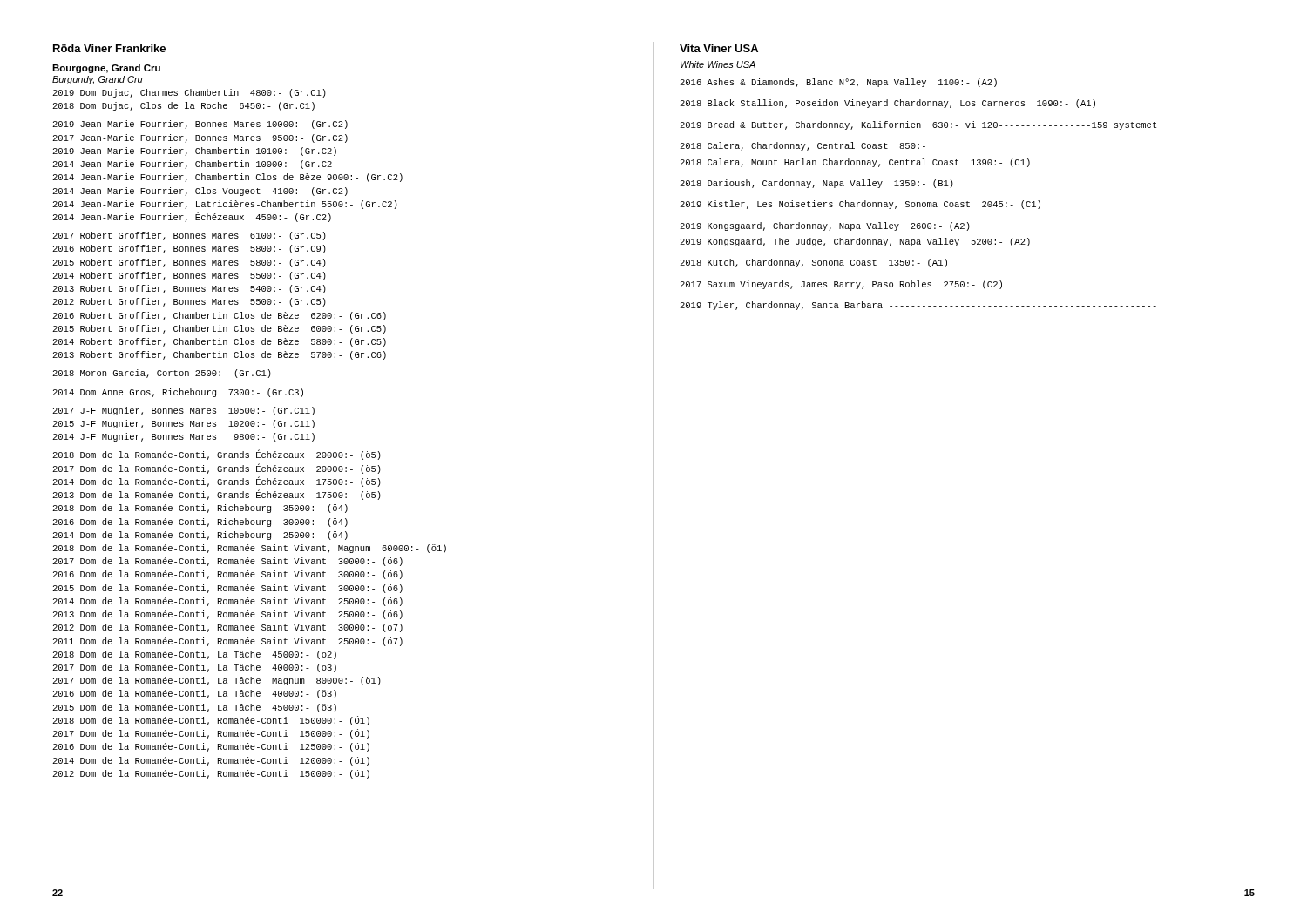The image size is (1307, 924).
Task: Find the text block with the text "2017 J-F Mugnier, Bonnes Mares"
Action: (183, 411)
